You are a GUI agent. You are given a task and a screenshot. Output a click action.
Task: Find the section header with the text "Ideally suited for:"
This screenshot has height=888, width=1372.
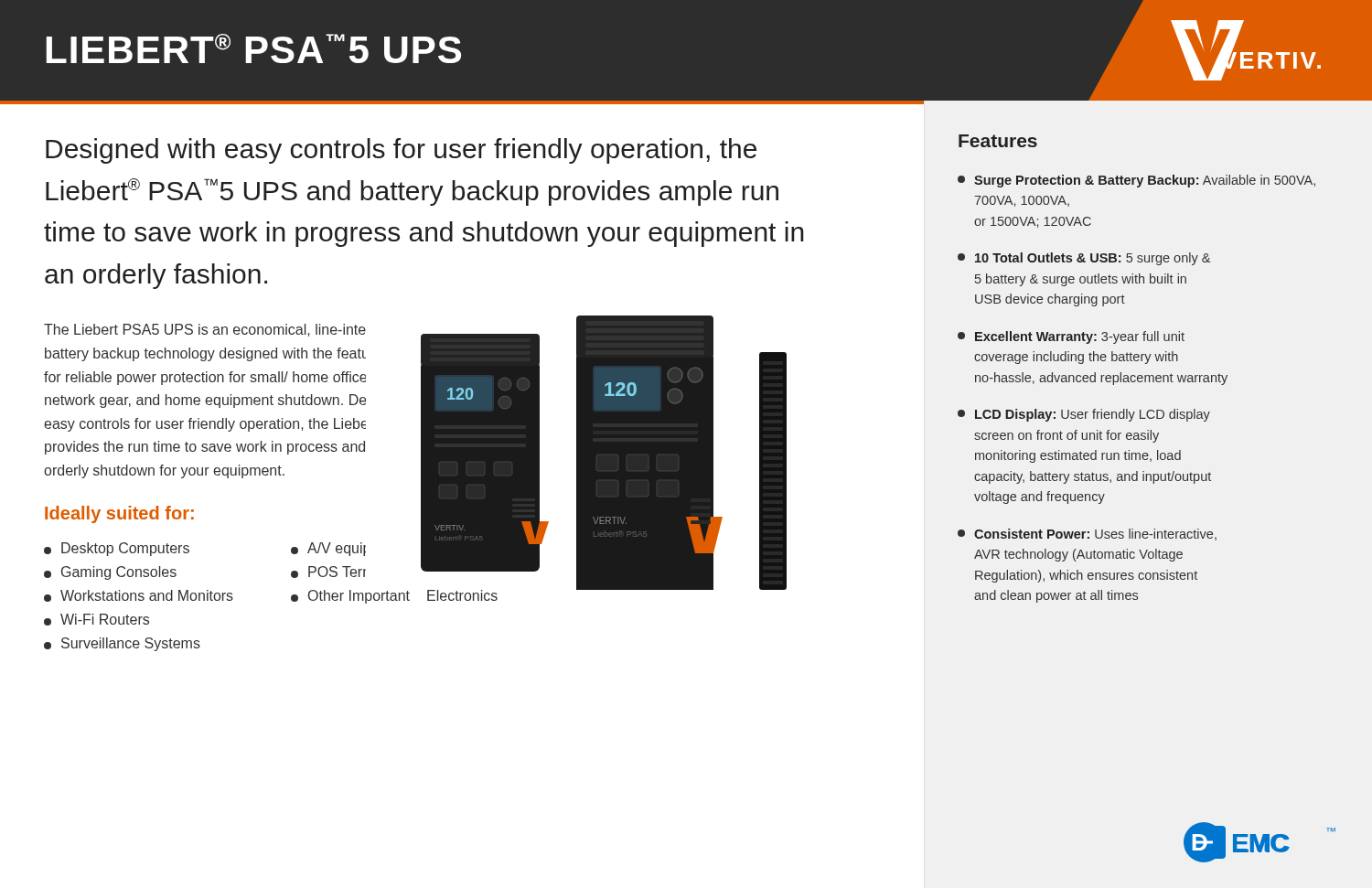click(120, 513)
